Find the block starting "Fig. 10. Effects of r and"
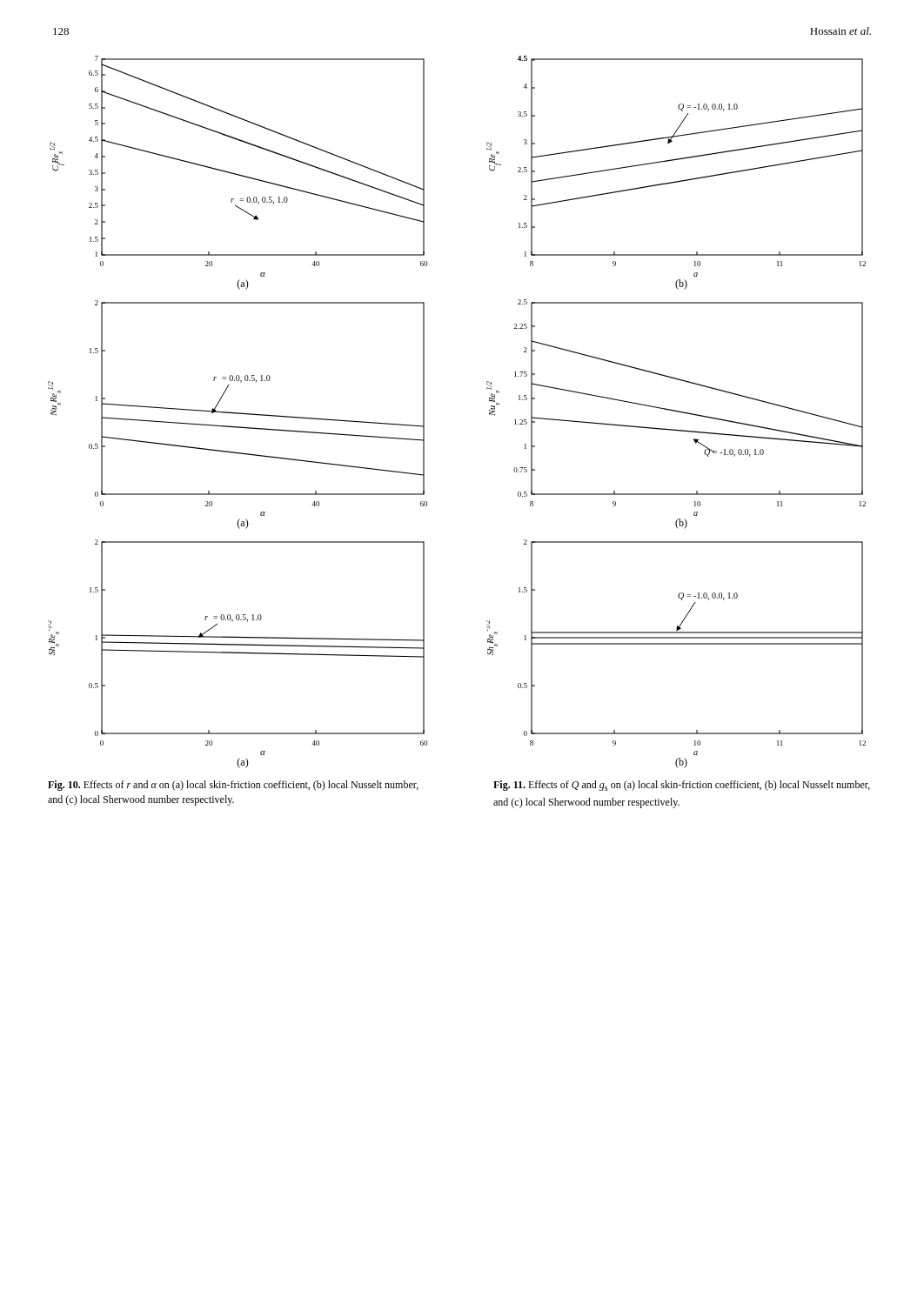924x1305 pixels. click(x=233, y=792)
